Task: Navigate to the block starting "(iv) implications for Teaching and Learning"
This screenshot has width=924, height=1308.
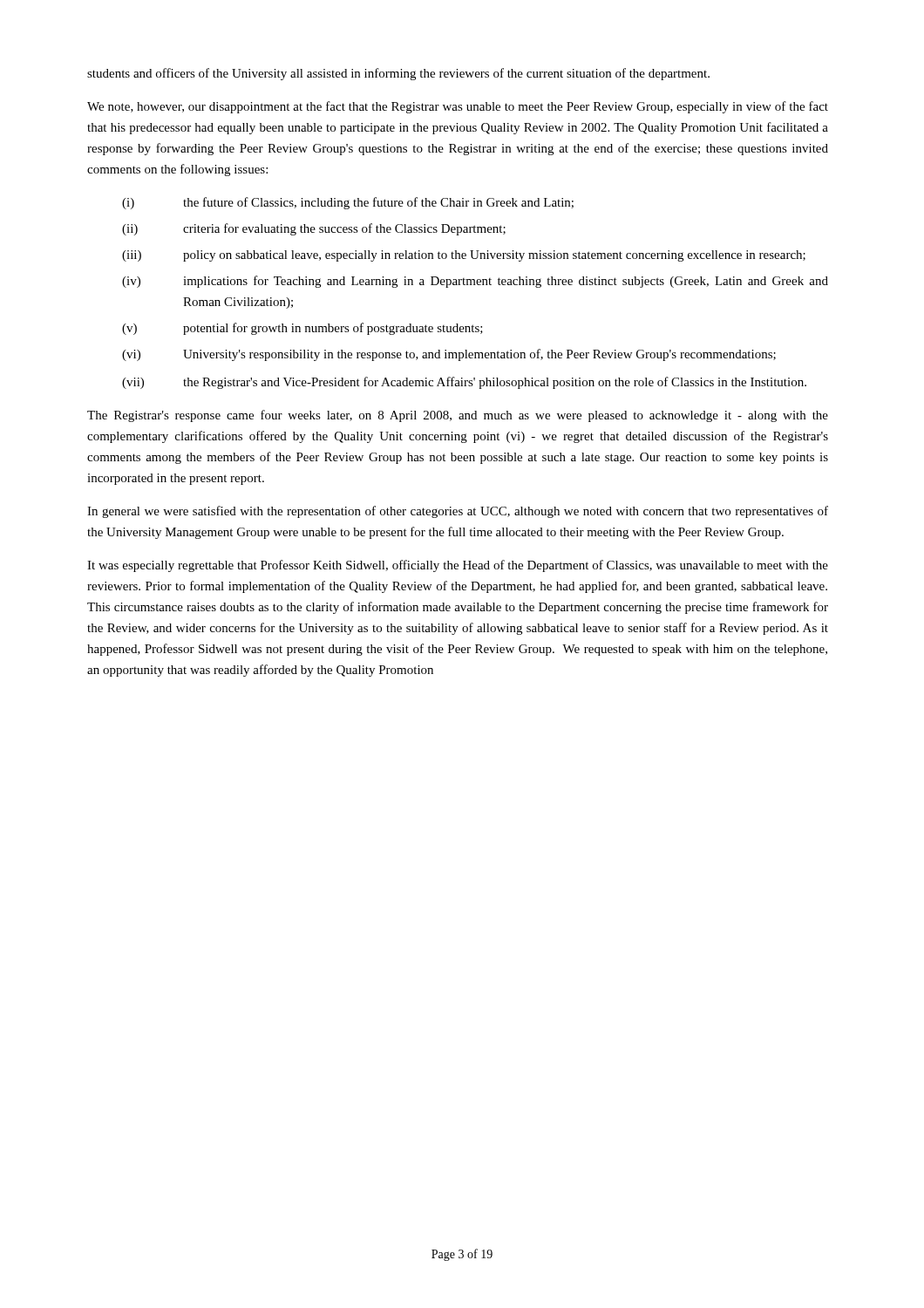Action: [458, 291]
